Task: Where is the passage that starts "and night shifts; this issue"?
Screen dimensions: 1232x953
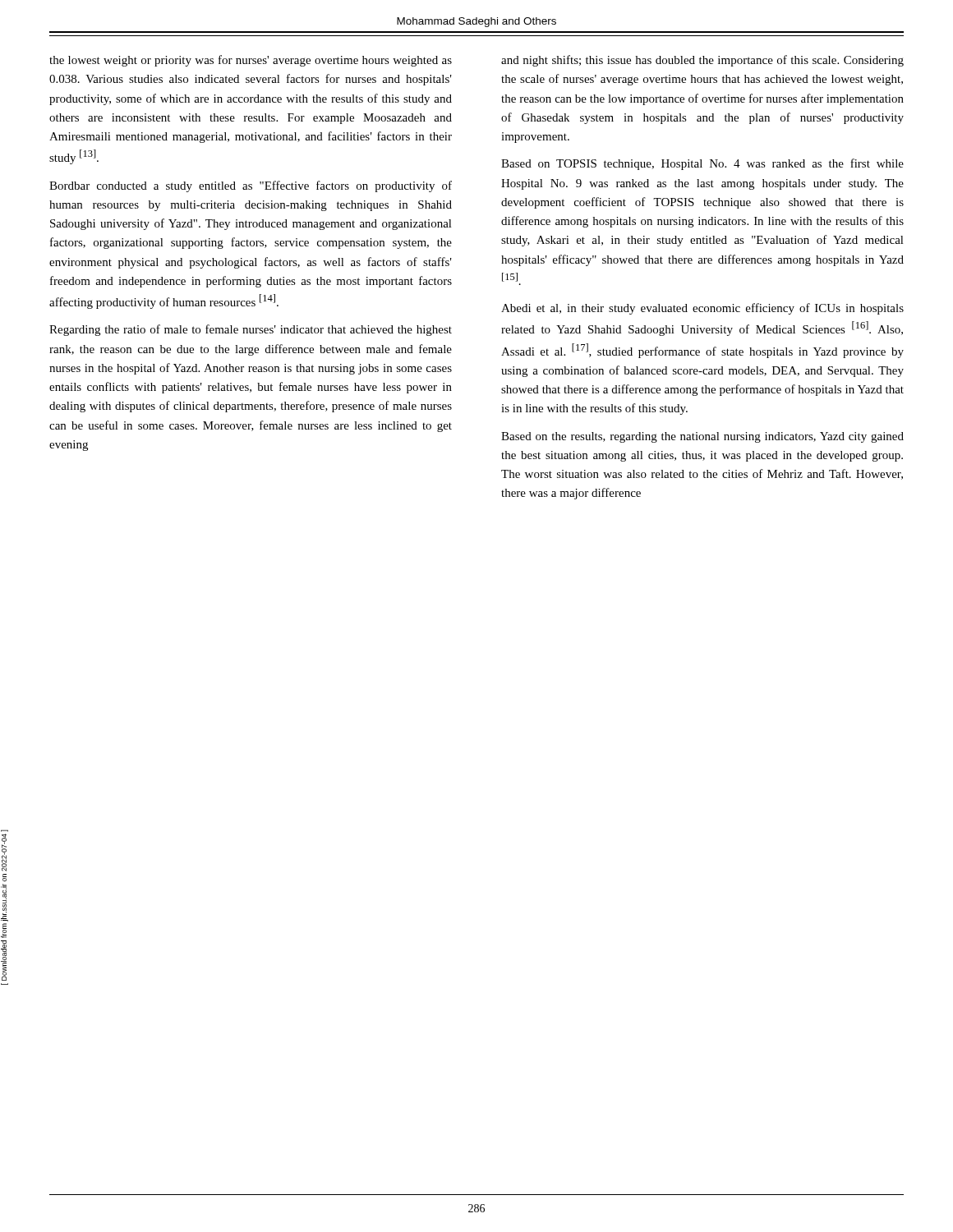Action: click(x=702, y=61)
